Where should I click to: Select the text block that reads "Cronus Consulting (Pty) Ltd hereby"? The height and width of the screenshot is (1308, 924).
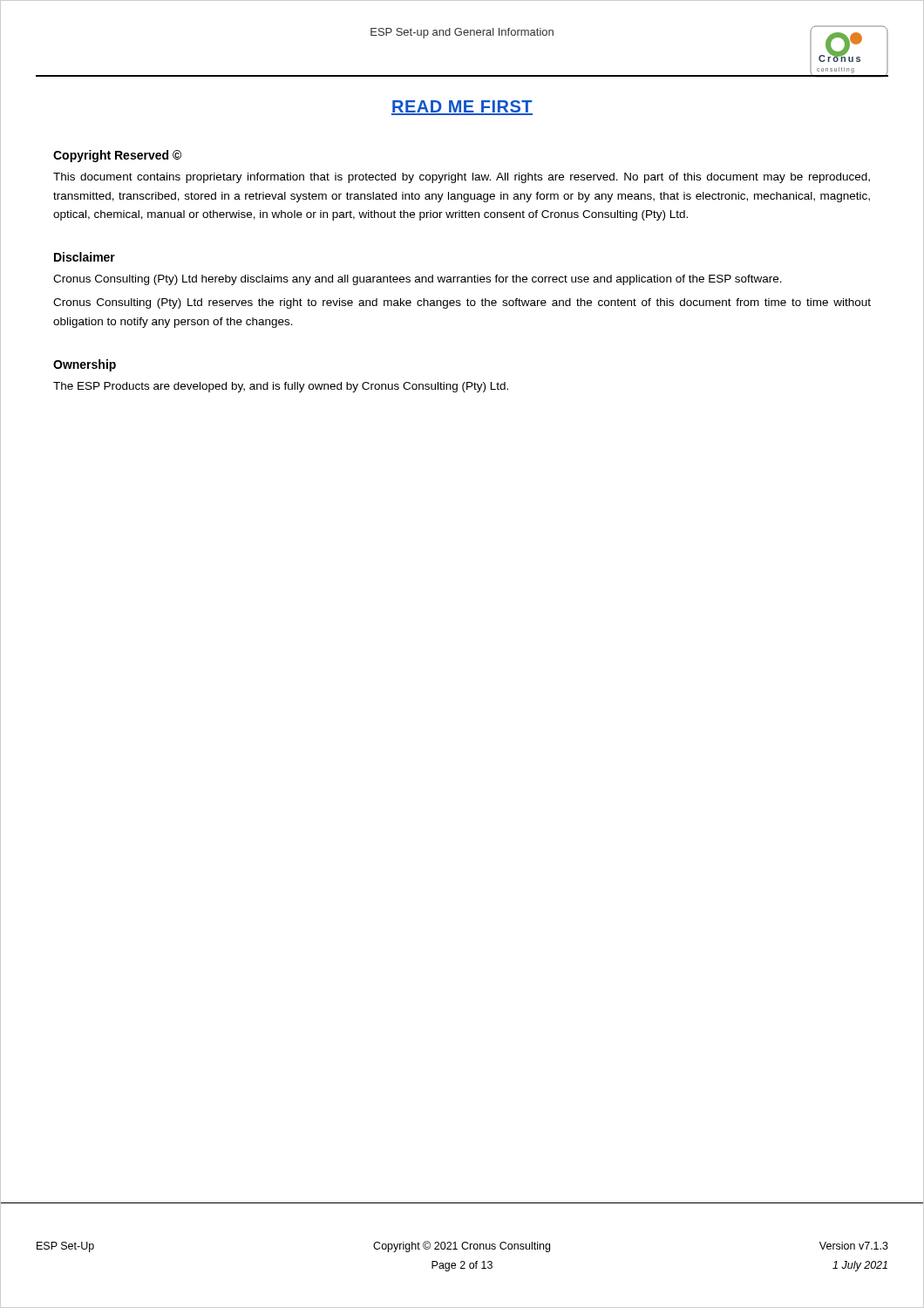click(418, 278)
